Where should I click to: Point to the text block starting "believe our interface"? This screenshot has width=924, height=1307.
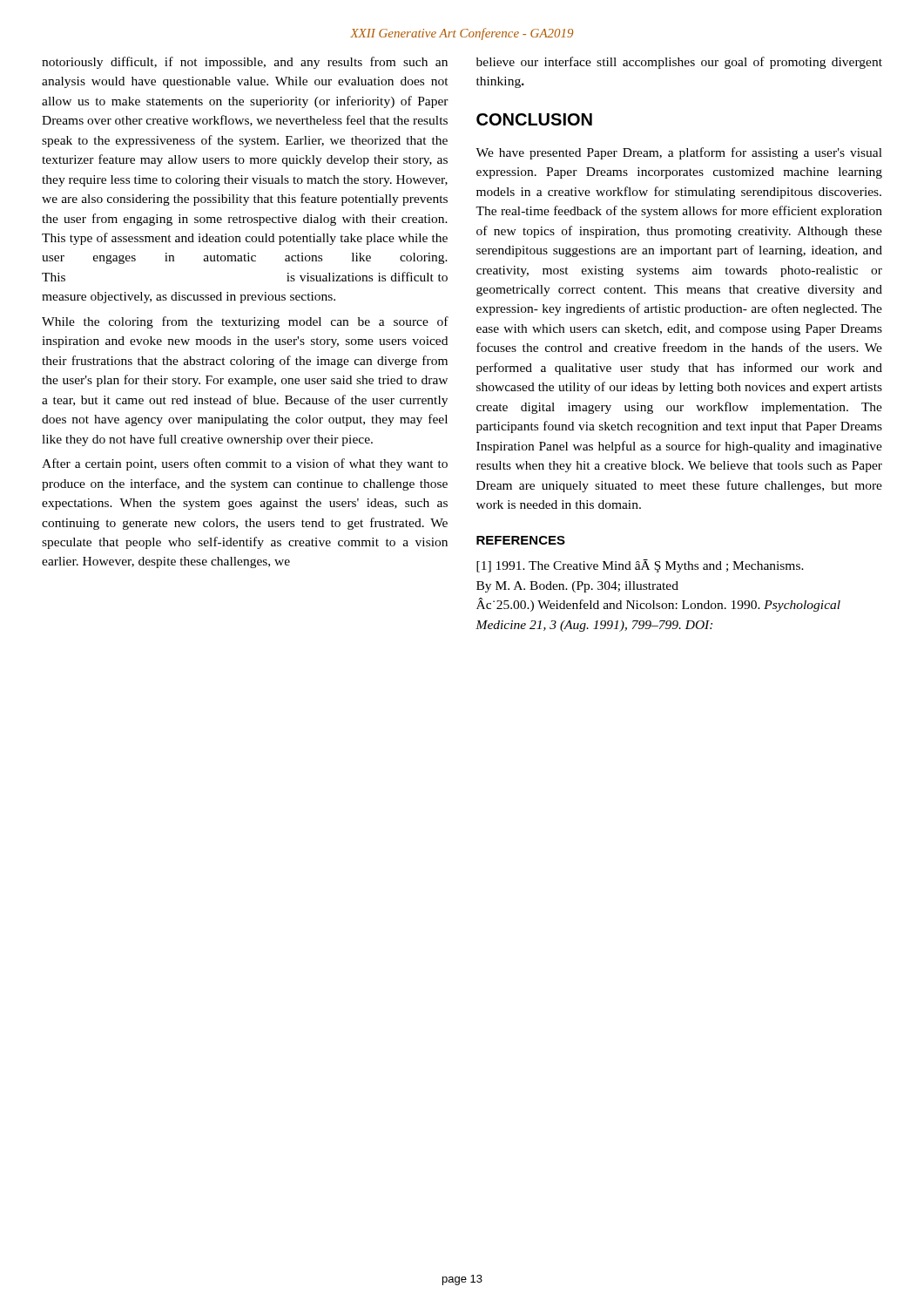pyautogui.click(x=679, y=72)
